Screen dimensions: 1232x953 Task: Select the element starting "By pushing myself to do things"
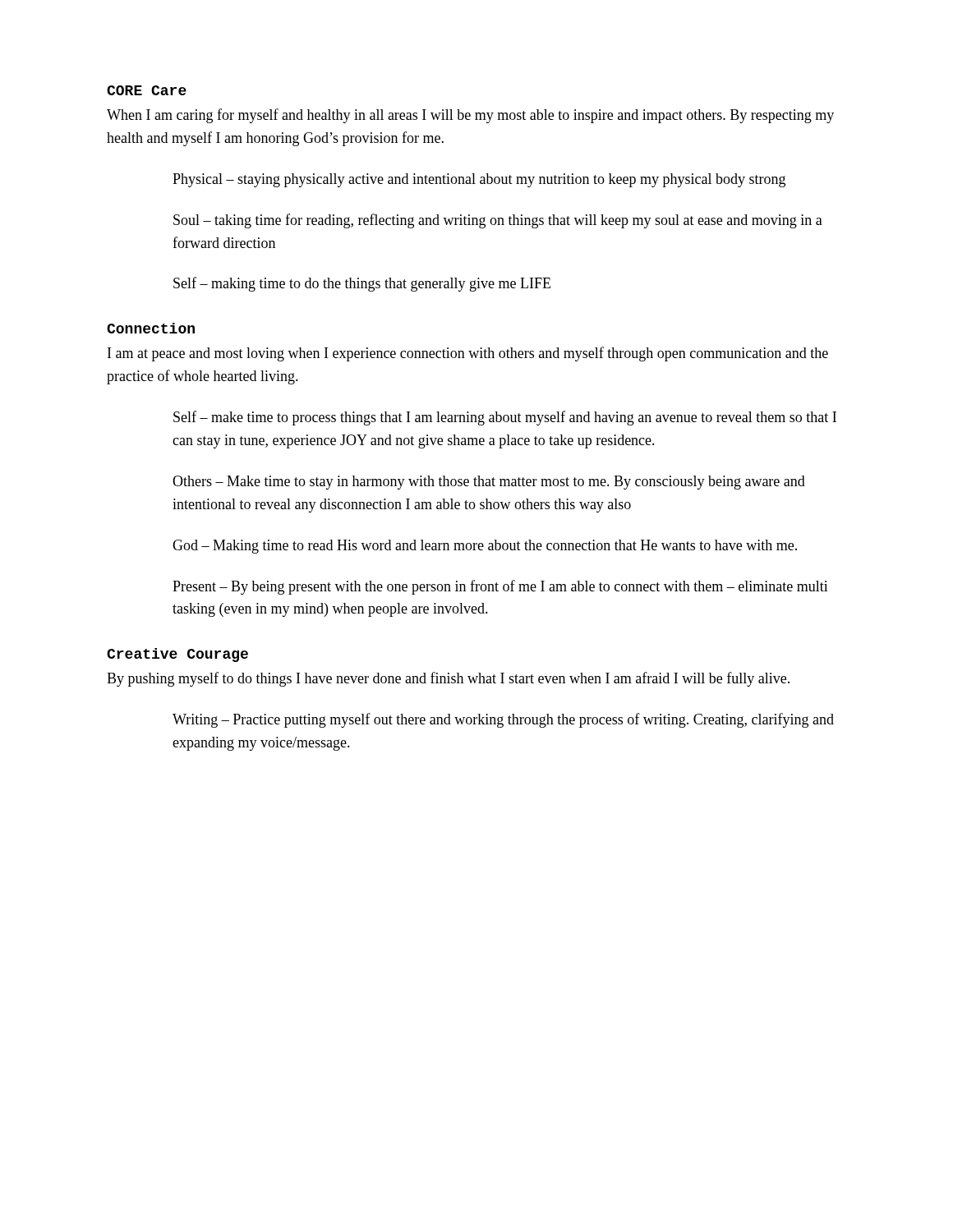(449, 679)
